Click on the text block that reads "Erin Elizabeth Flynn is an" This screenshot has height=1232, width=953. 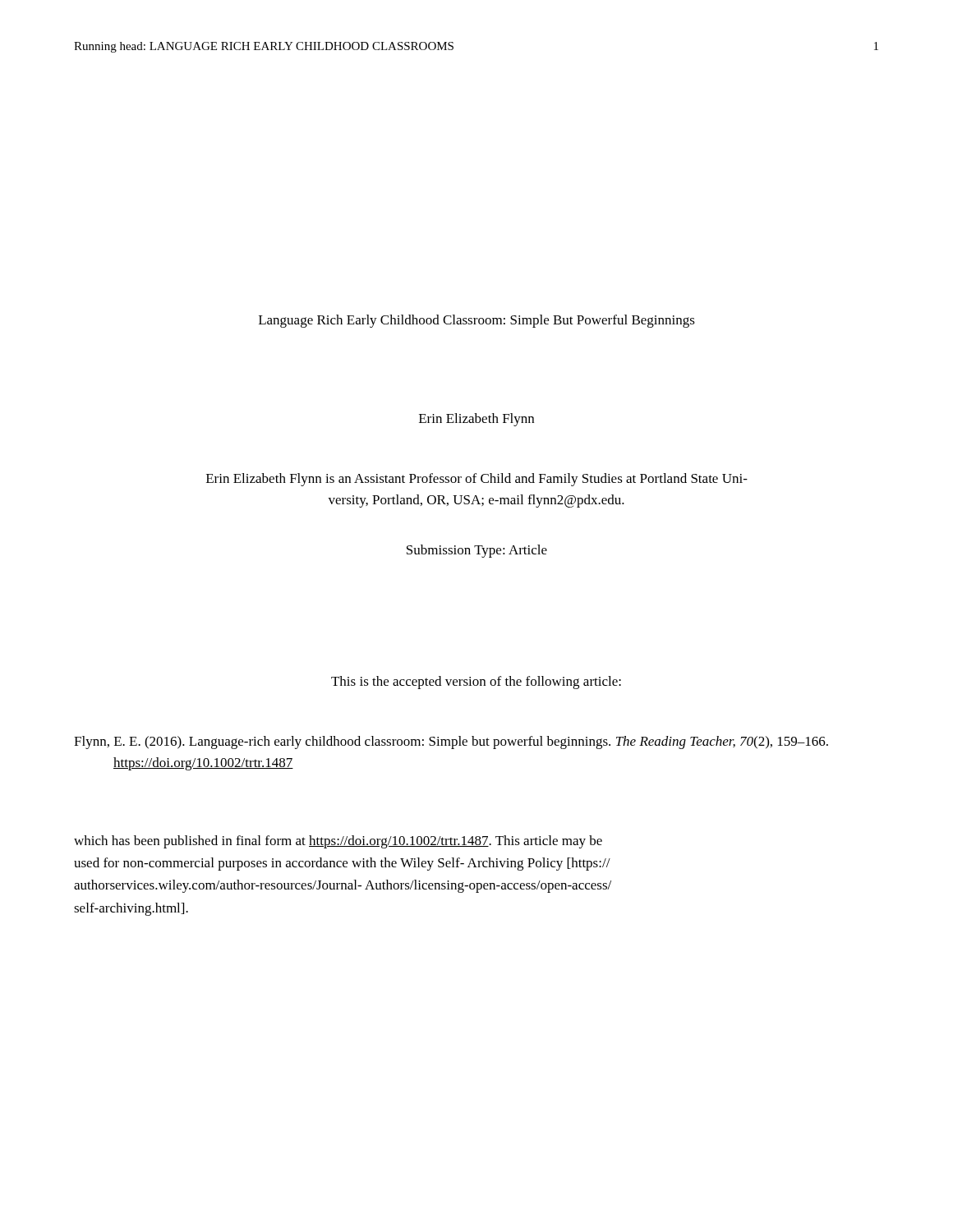point(476,489)
